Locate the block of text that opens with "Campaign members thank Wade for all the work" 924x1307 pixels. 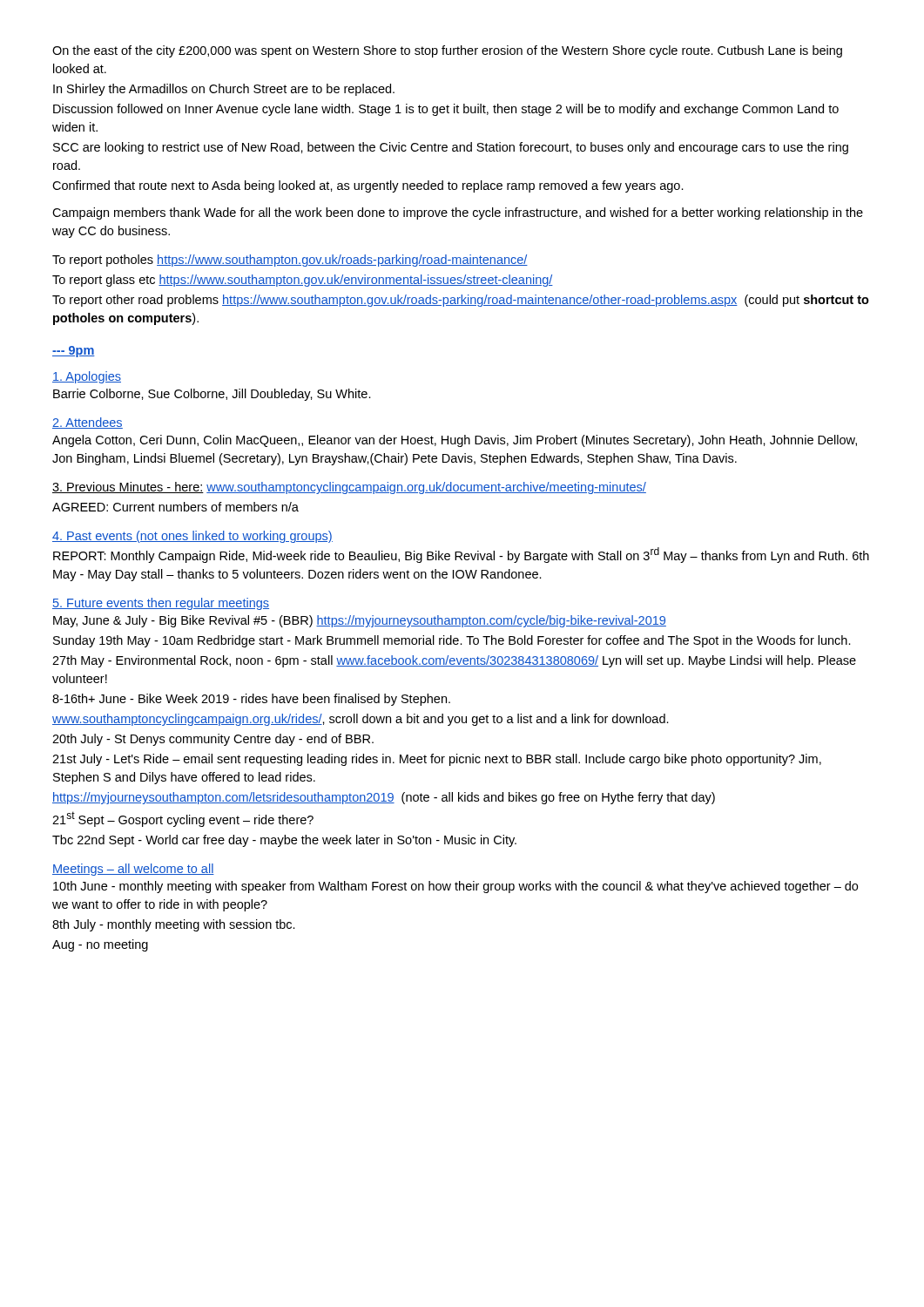458,222
